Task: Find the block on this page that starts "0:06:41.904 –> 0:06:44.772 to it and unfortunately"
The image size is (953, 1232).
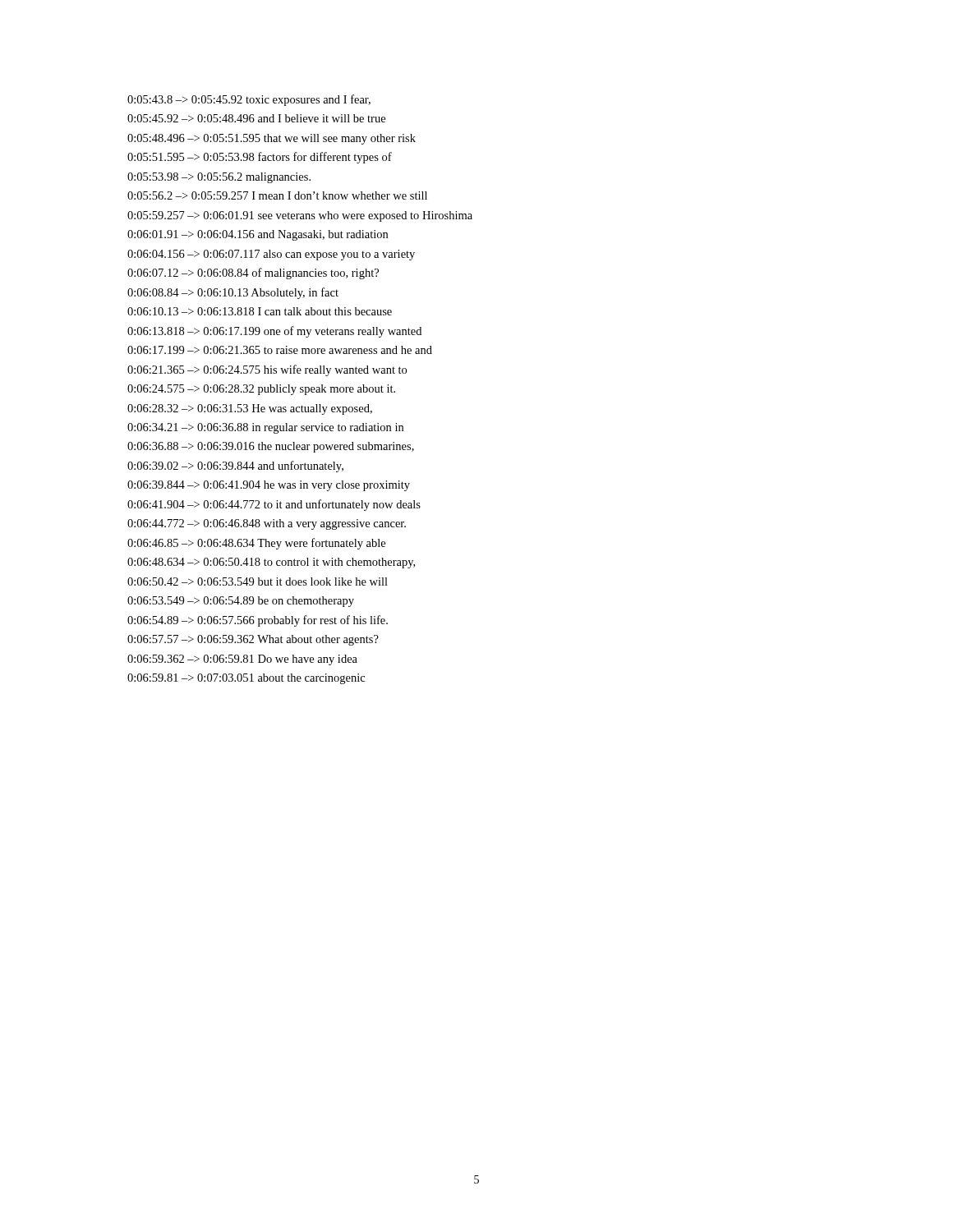Action: pos(274,504)
